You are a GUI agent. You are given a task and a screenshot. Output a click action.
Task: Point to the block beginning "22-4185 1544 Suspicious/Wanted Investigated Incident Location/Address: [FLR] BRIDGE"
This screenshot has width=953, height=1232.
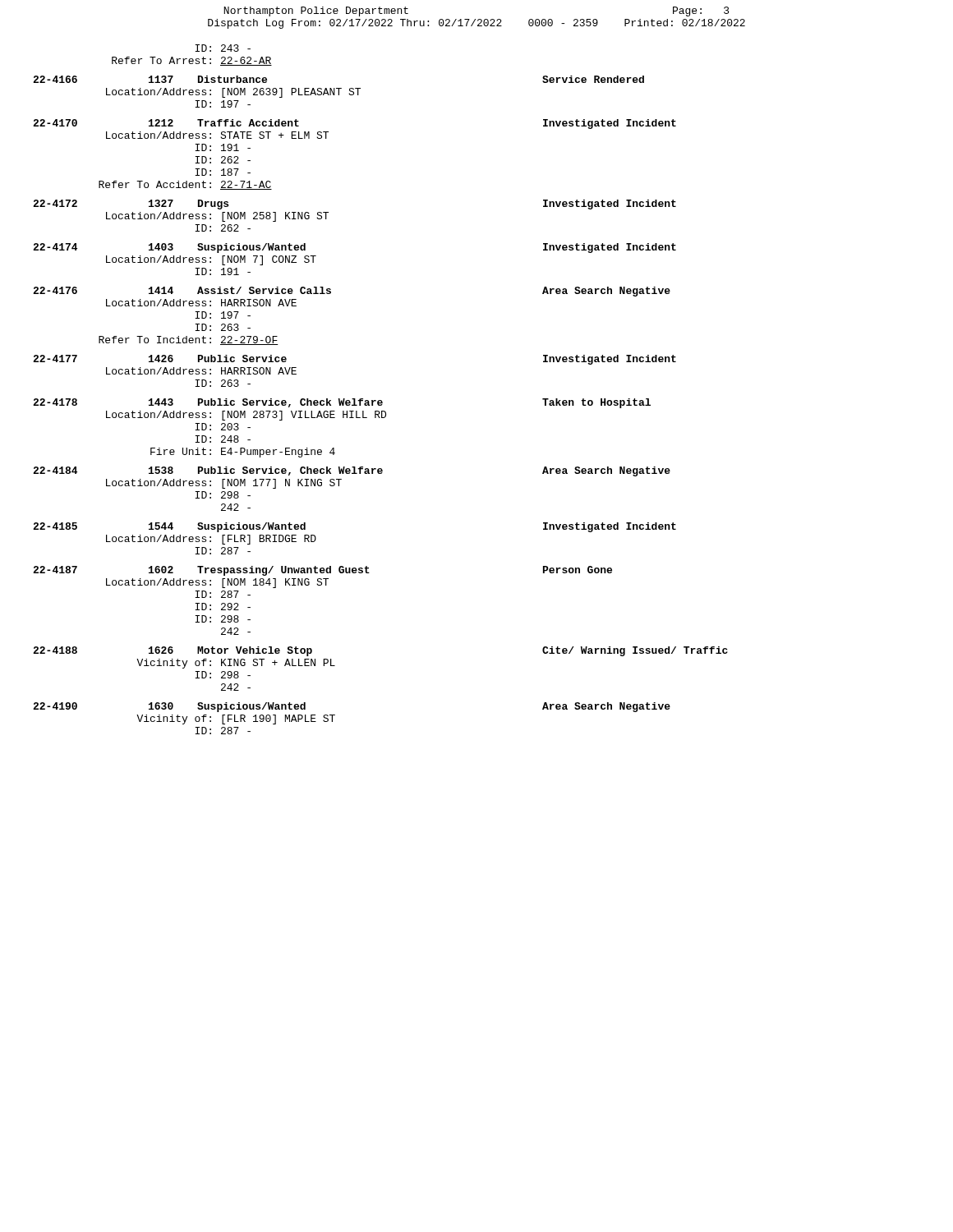coord(55,528)
